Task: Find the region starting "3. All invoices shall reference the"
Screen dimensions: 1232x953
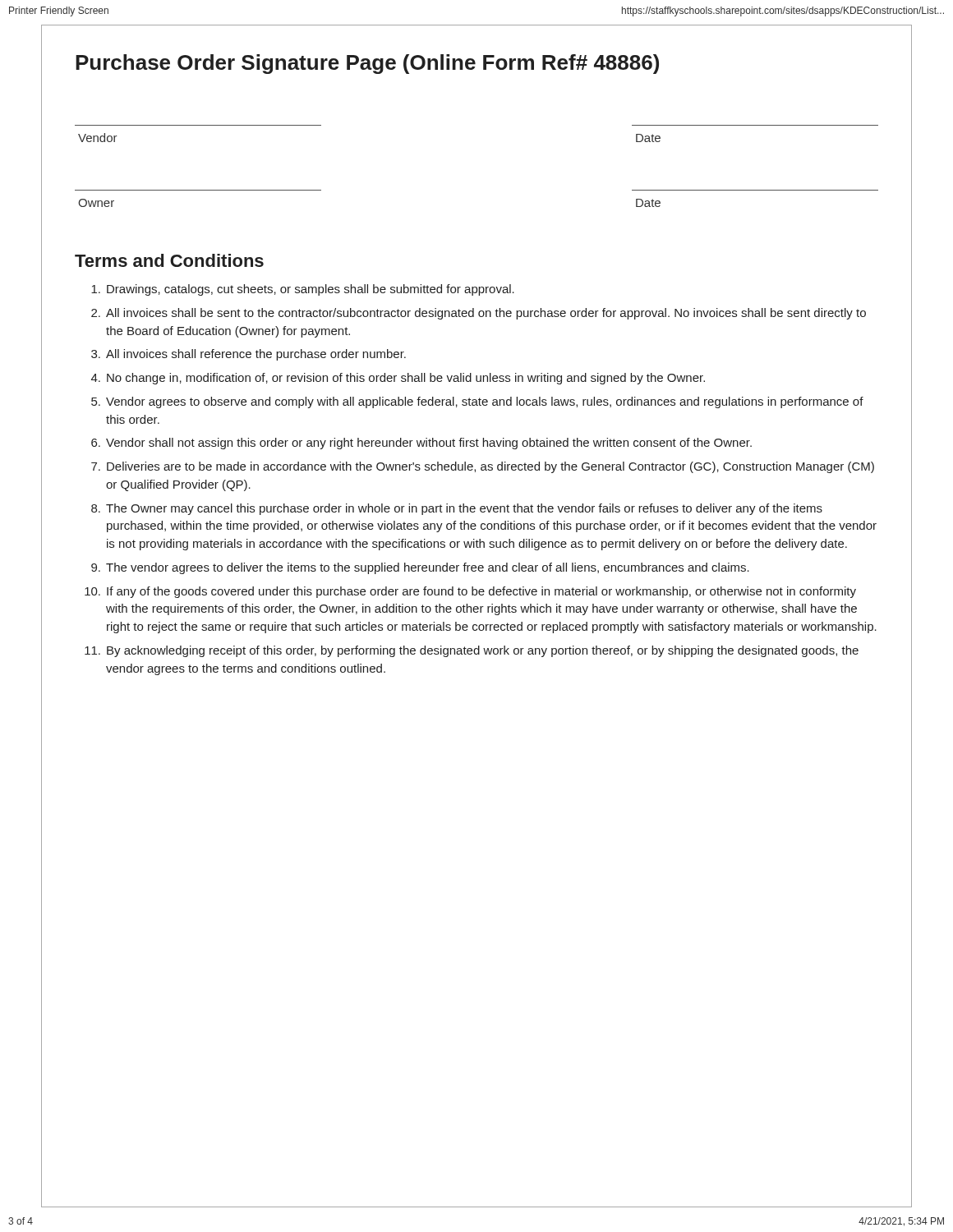Action: [249, 355]
